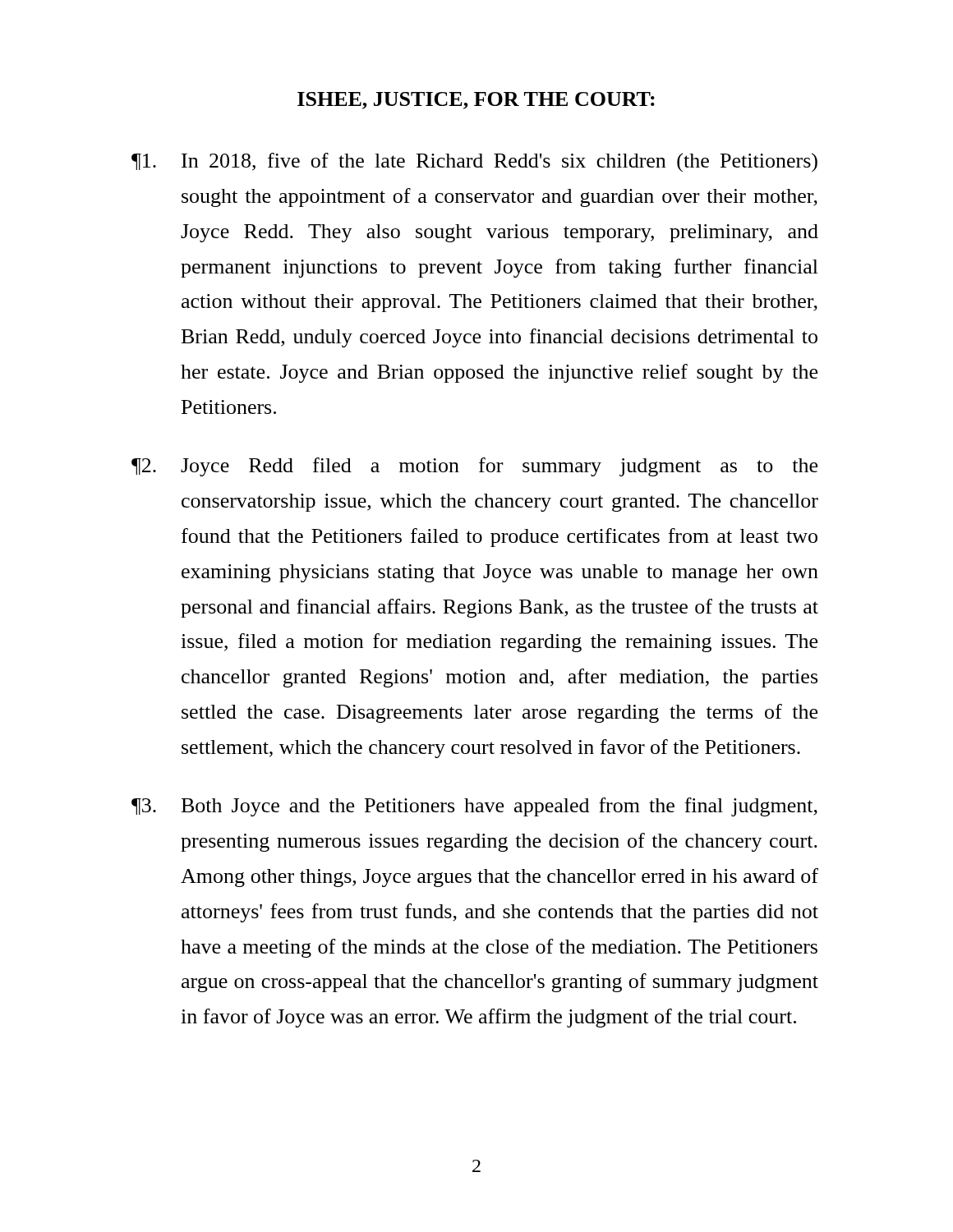This screenshot has width=953, height=1232.
Task: Find the block on this page that starts "¶1.In 2018, five of the late Richard"
Action: (474, 163)
